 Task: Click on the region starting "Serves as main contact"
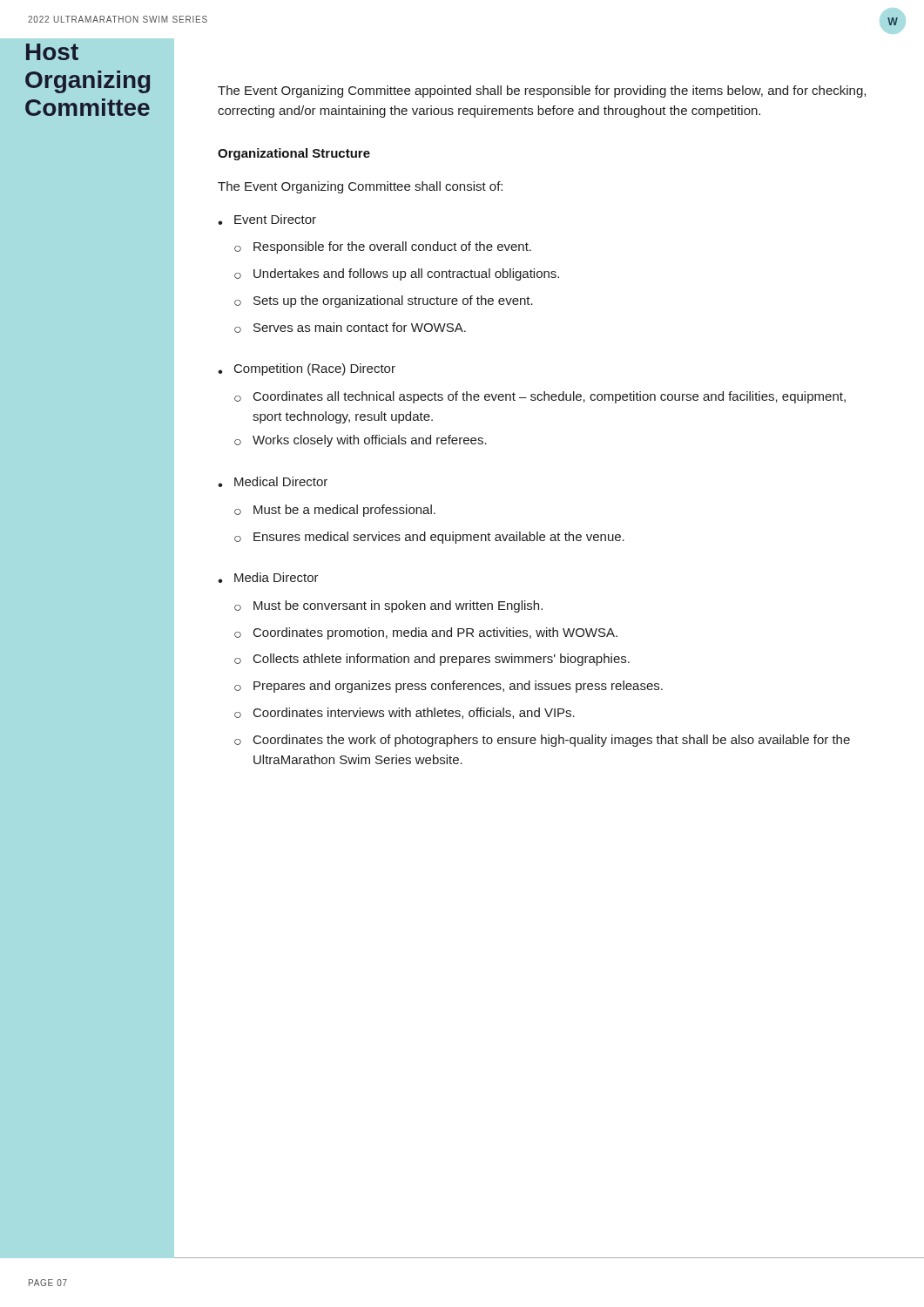tap(360, 327)
